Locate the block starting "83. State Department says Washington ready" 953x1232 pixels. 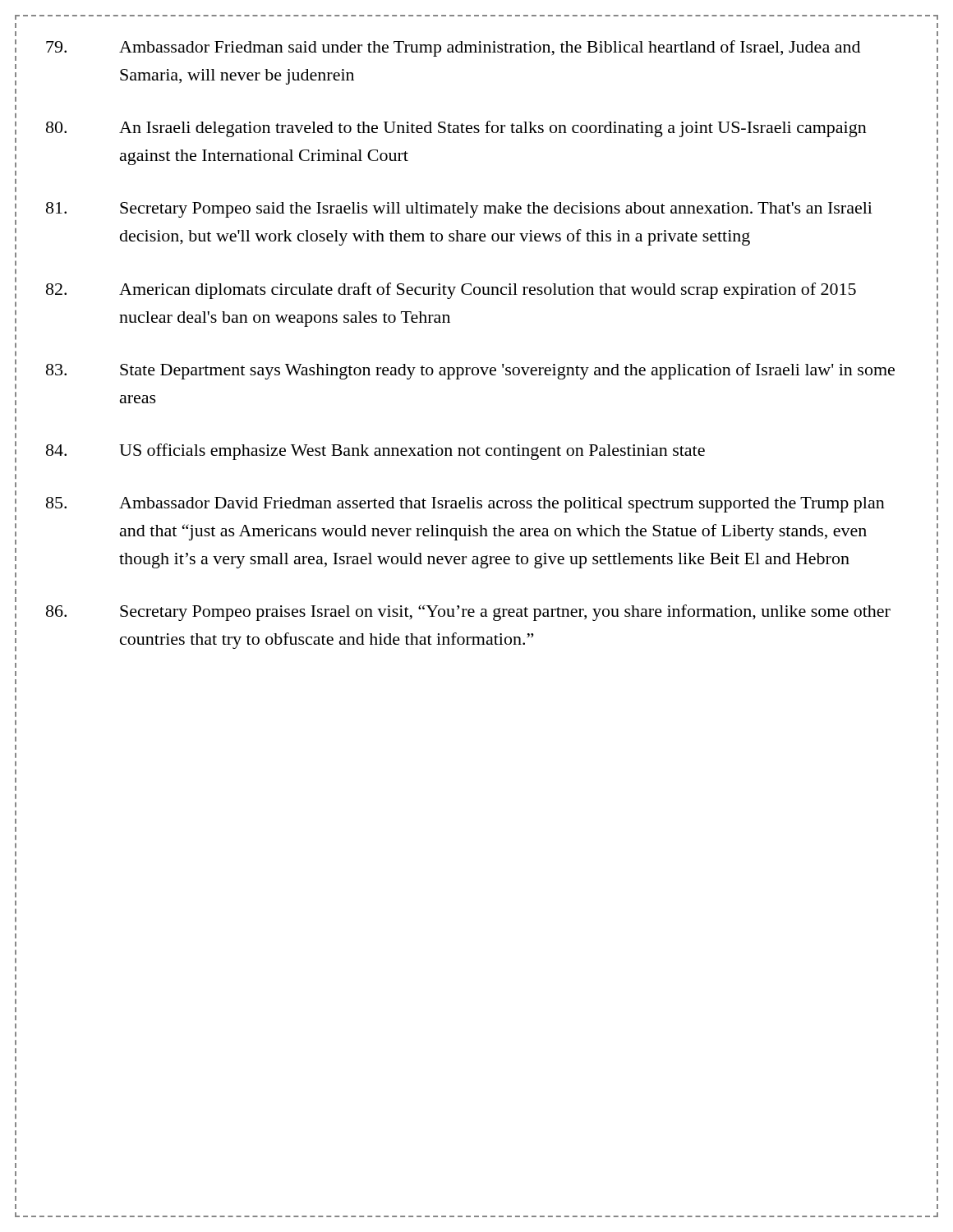point(476,383)
